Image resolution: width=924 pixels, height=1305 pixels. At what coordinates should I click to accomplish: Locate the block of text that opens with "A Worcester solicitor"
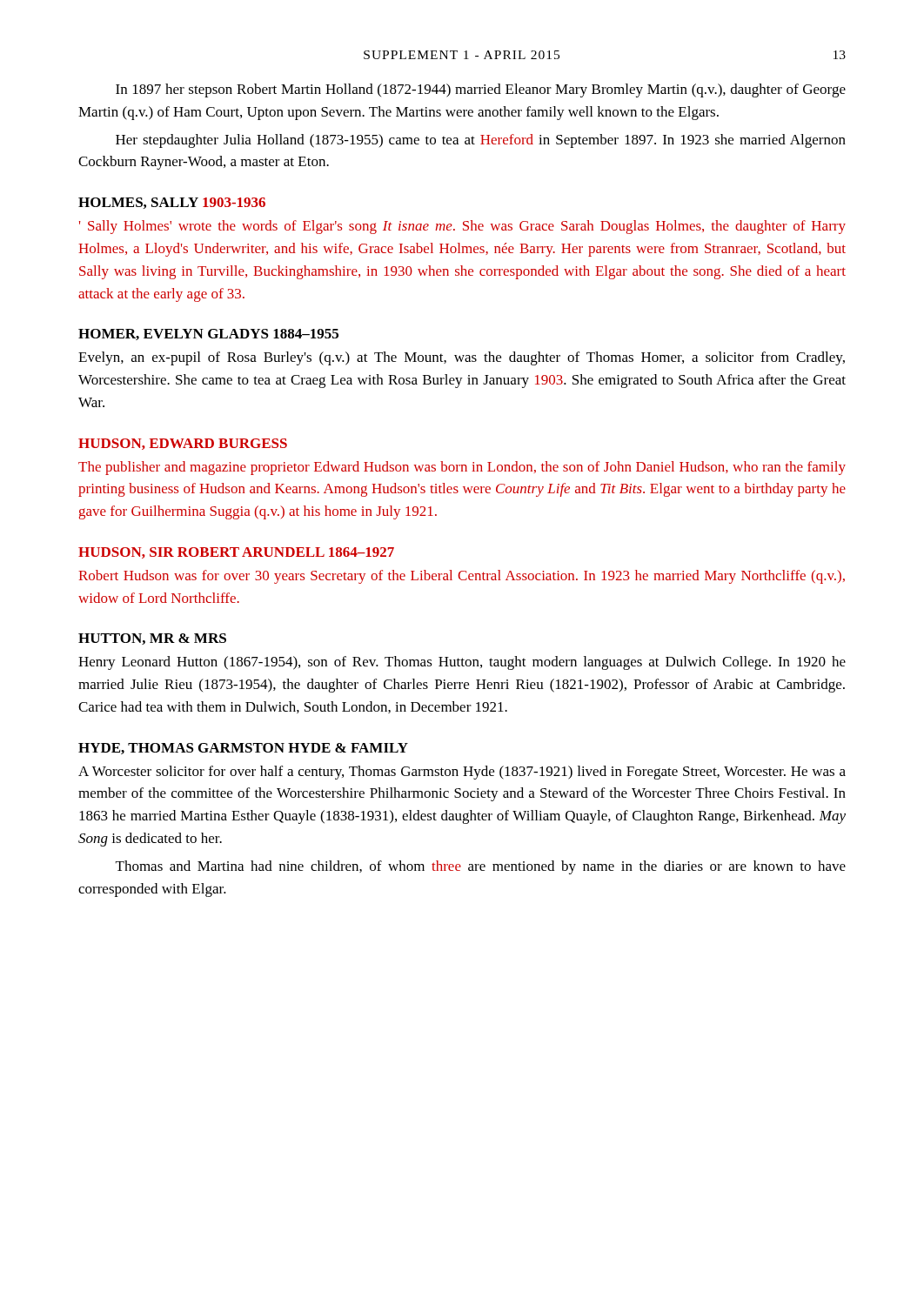pyautogui.click(x=462, y=830)
